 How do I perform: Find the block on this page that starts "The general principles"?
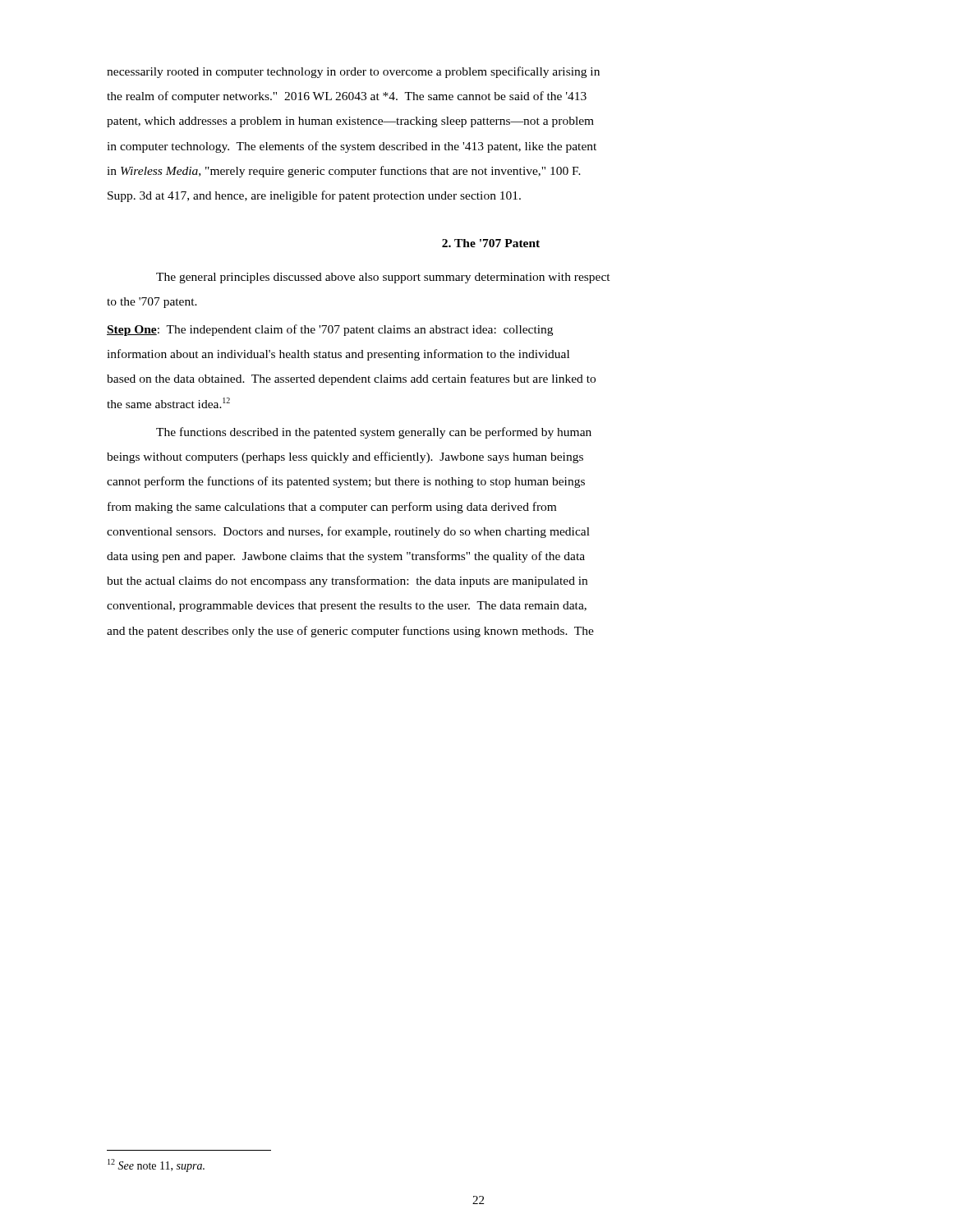click(x=491, y=289)
